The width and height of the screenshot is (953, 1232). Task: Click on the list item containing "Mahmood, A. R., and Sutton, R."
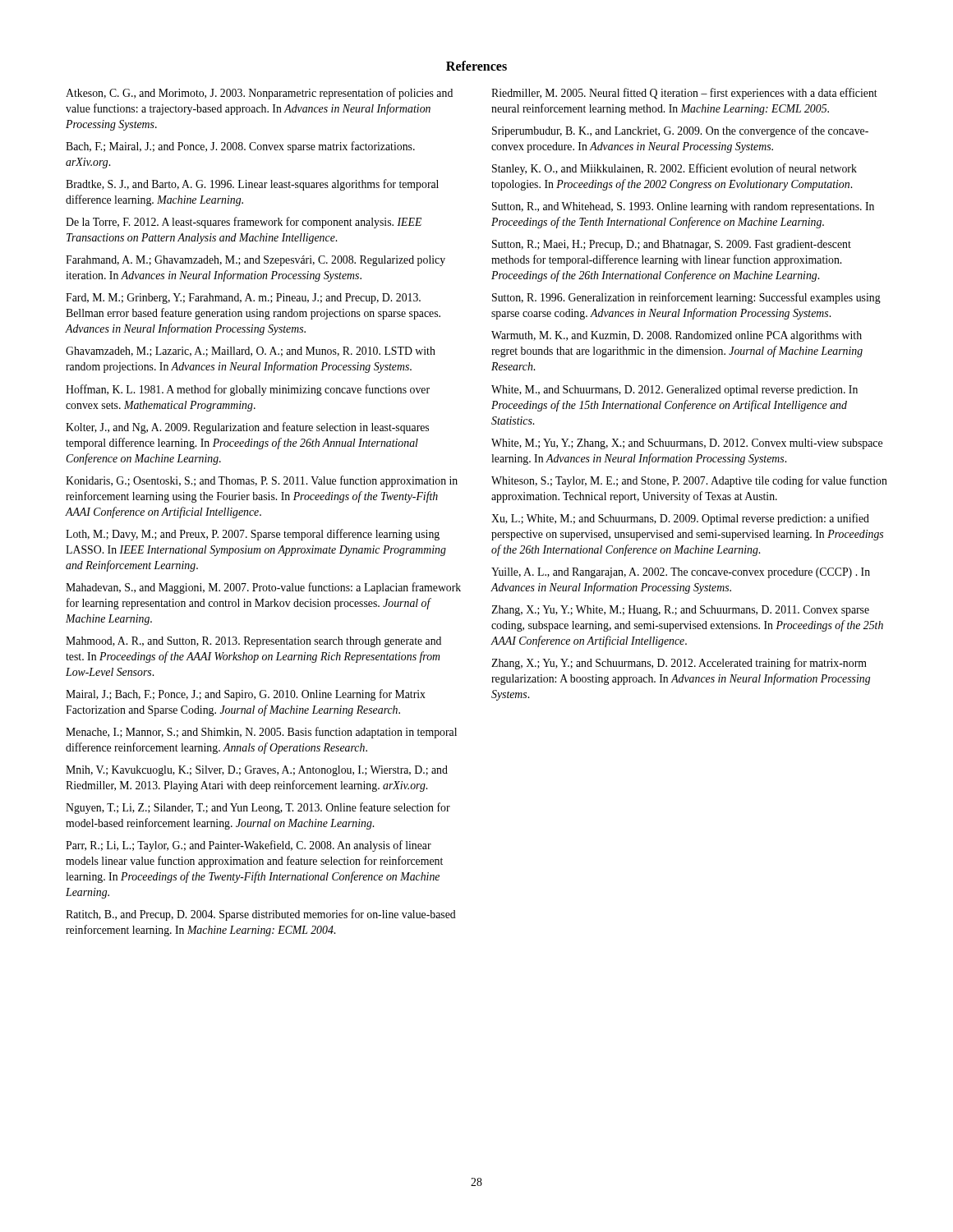click(x=254, y=657)
